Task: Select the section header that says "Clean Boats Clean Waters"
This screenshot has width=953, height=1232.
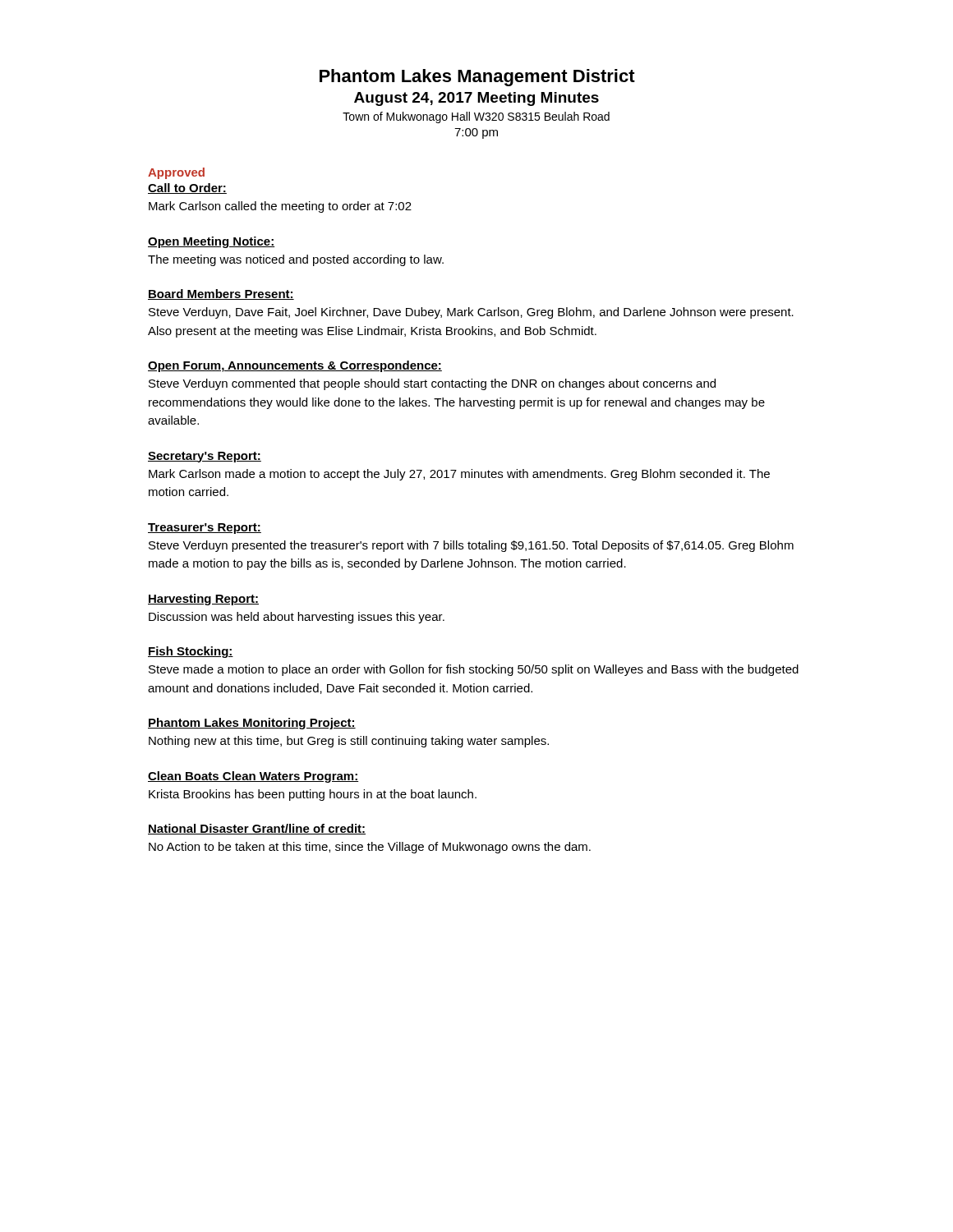Action: pos(253,775)
